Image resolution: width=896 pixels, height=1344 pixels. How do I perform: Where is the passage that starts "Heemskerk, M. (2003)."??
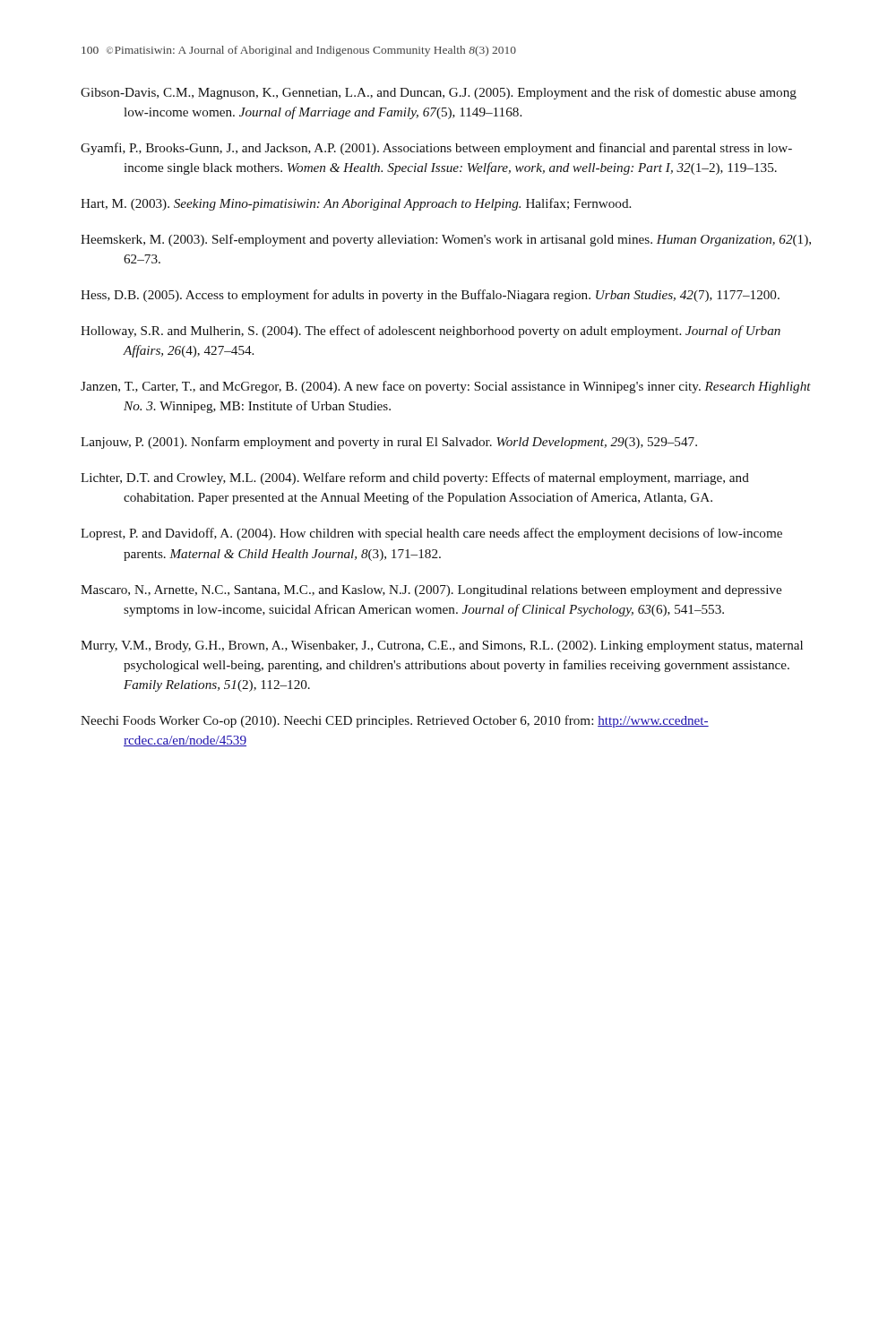click(x=446, y=249)
